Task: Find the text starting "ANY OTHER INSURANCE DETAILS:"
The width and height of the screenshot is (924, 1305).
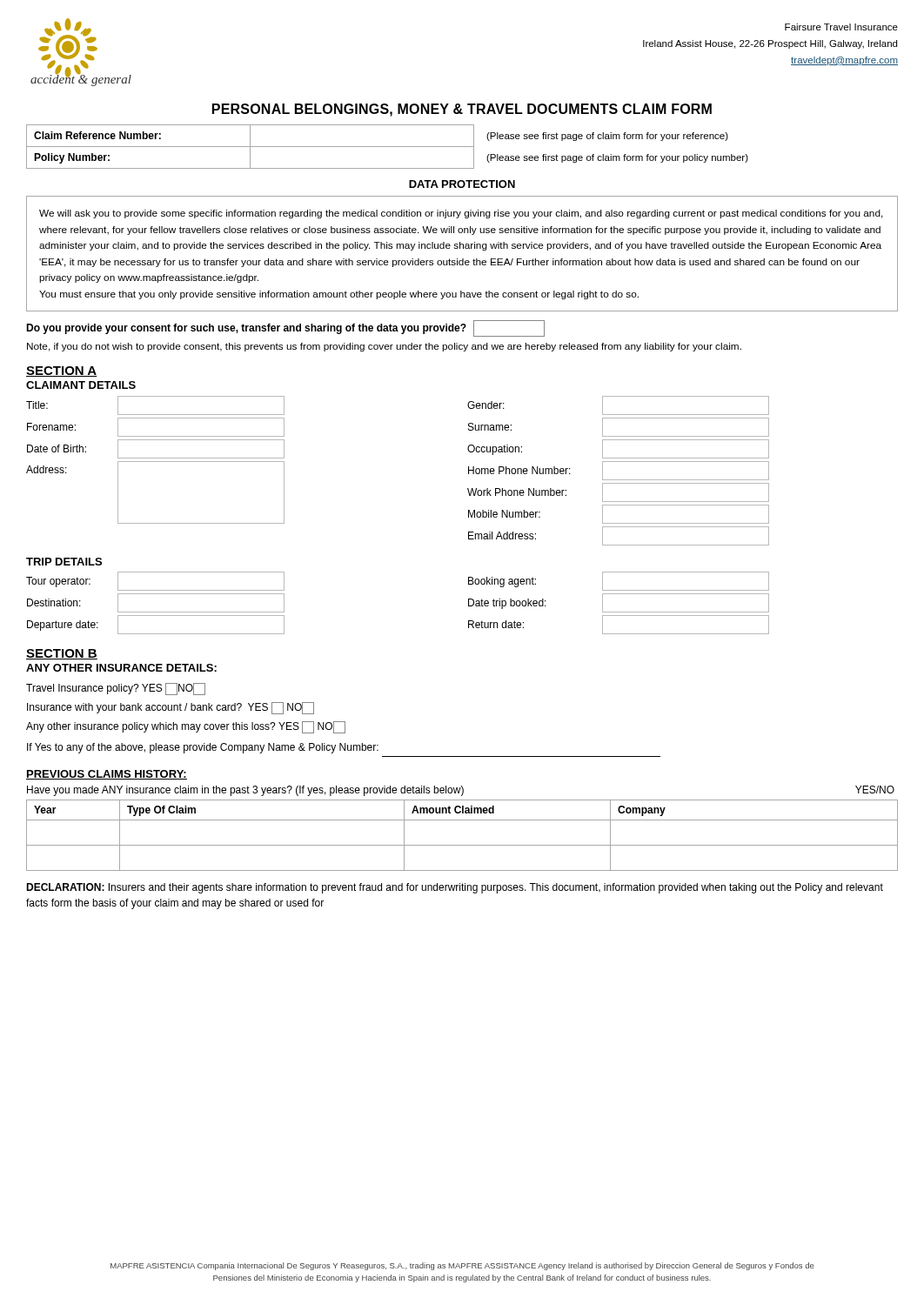Action: point(122,668)
